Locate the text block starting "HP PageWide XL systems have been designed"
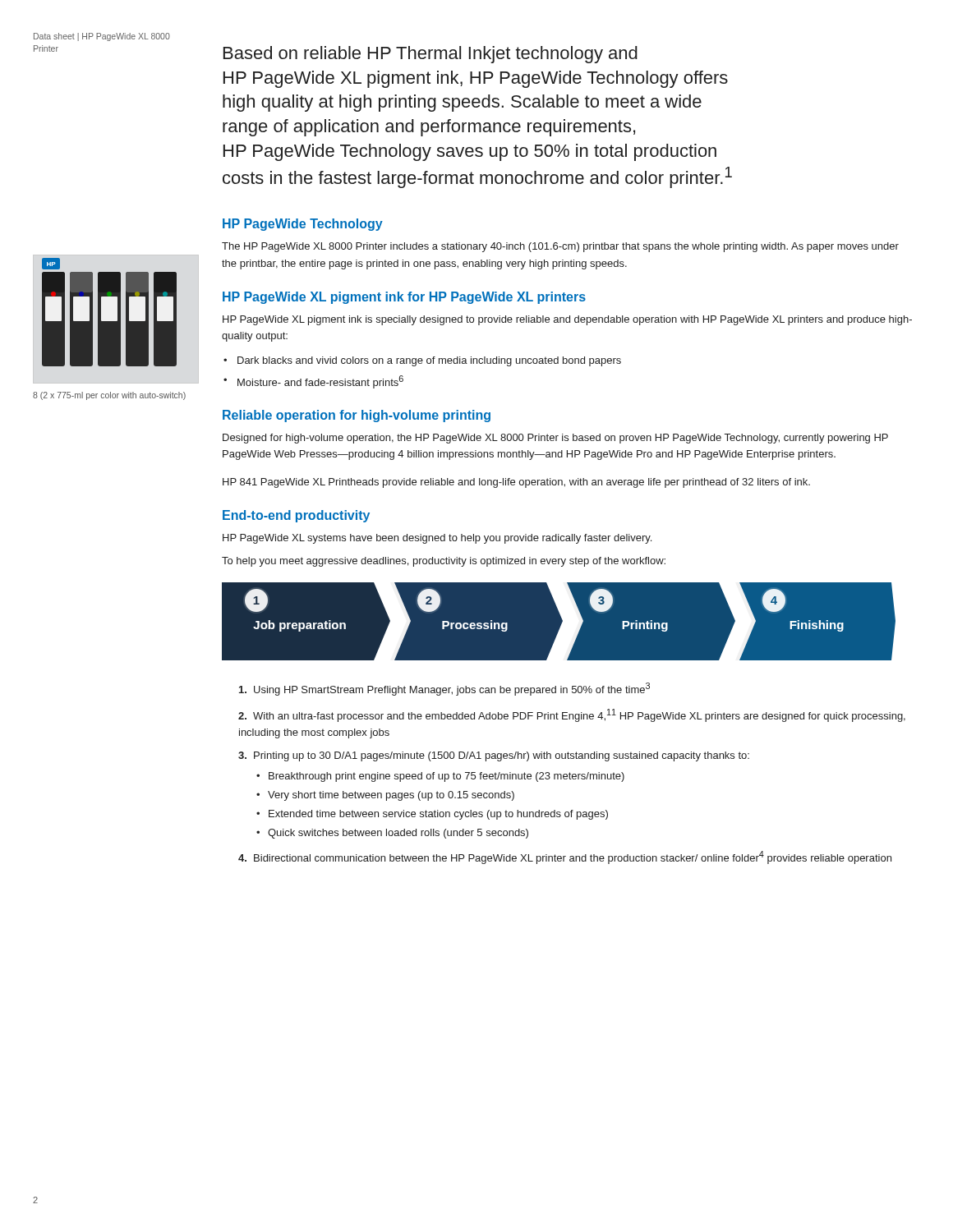Viewport: 953px width, 1232px height. click(x=437, y=538)
